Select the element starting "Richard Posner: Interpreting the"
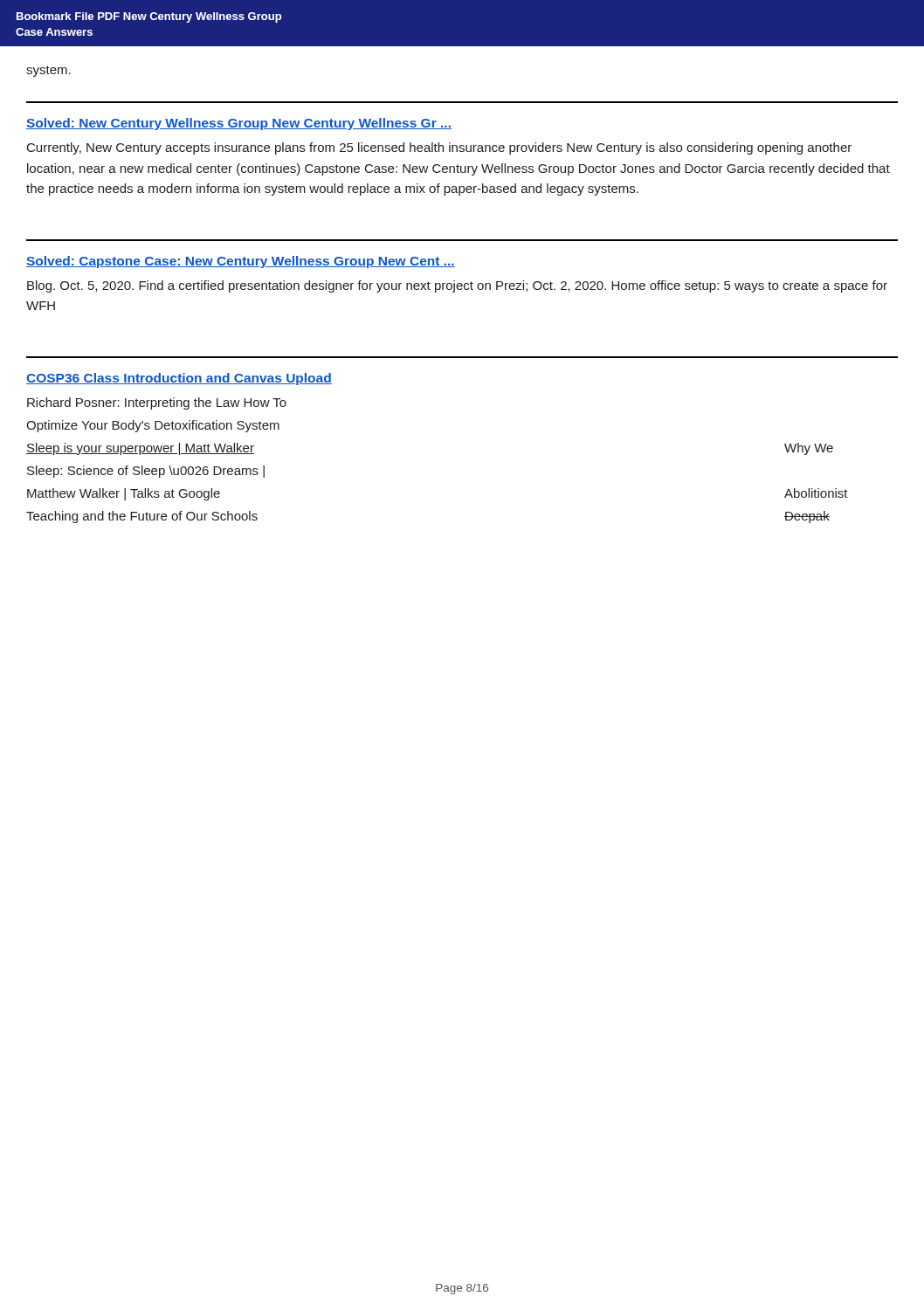This screenshot has width=924, height=1310. (x=157, y=403)
